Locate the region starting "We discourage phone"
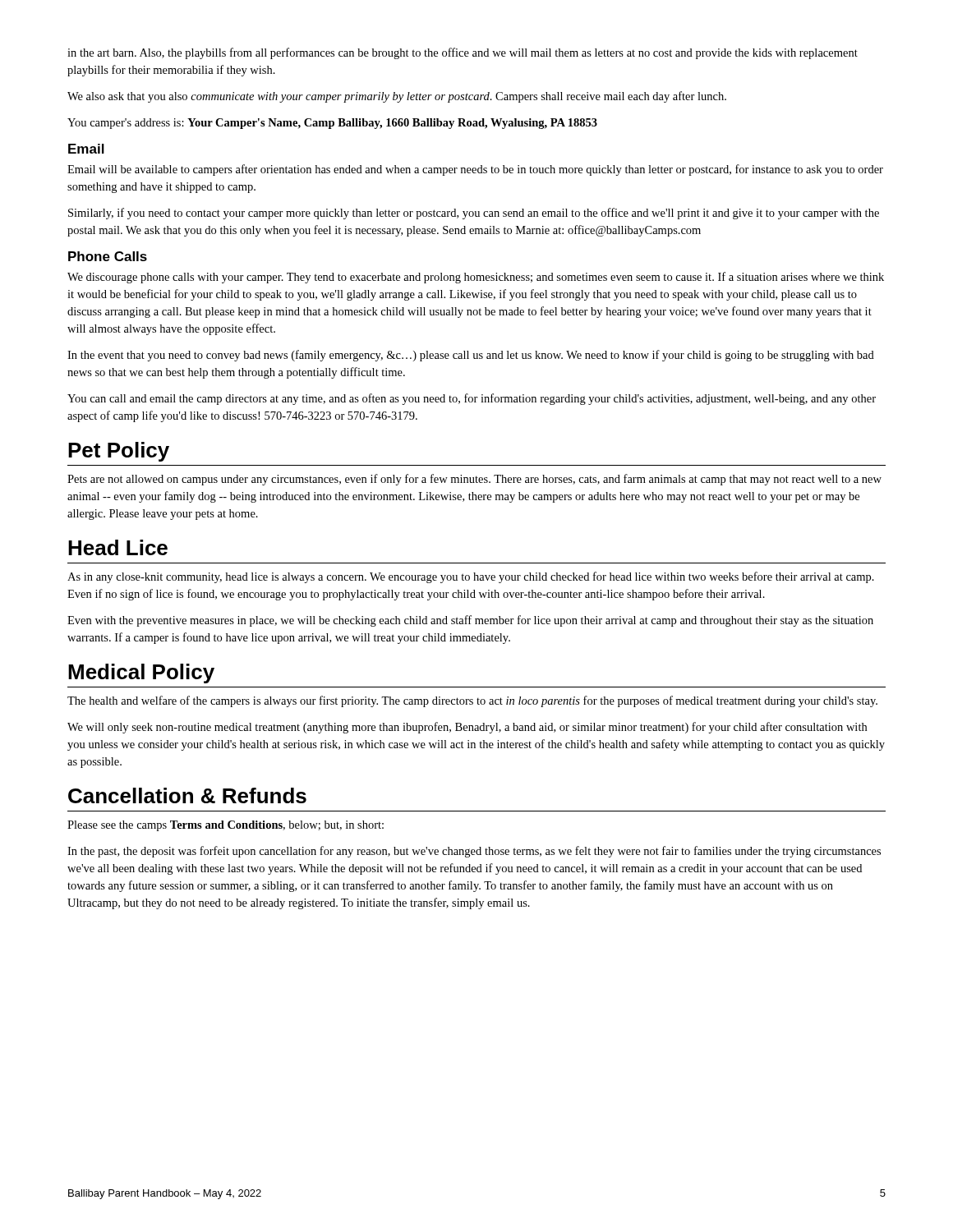The height and width of the screenshot is (1232, 953). [x=476, y=303]
